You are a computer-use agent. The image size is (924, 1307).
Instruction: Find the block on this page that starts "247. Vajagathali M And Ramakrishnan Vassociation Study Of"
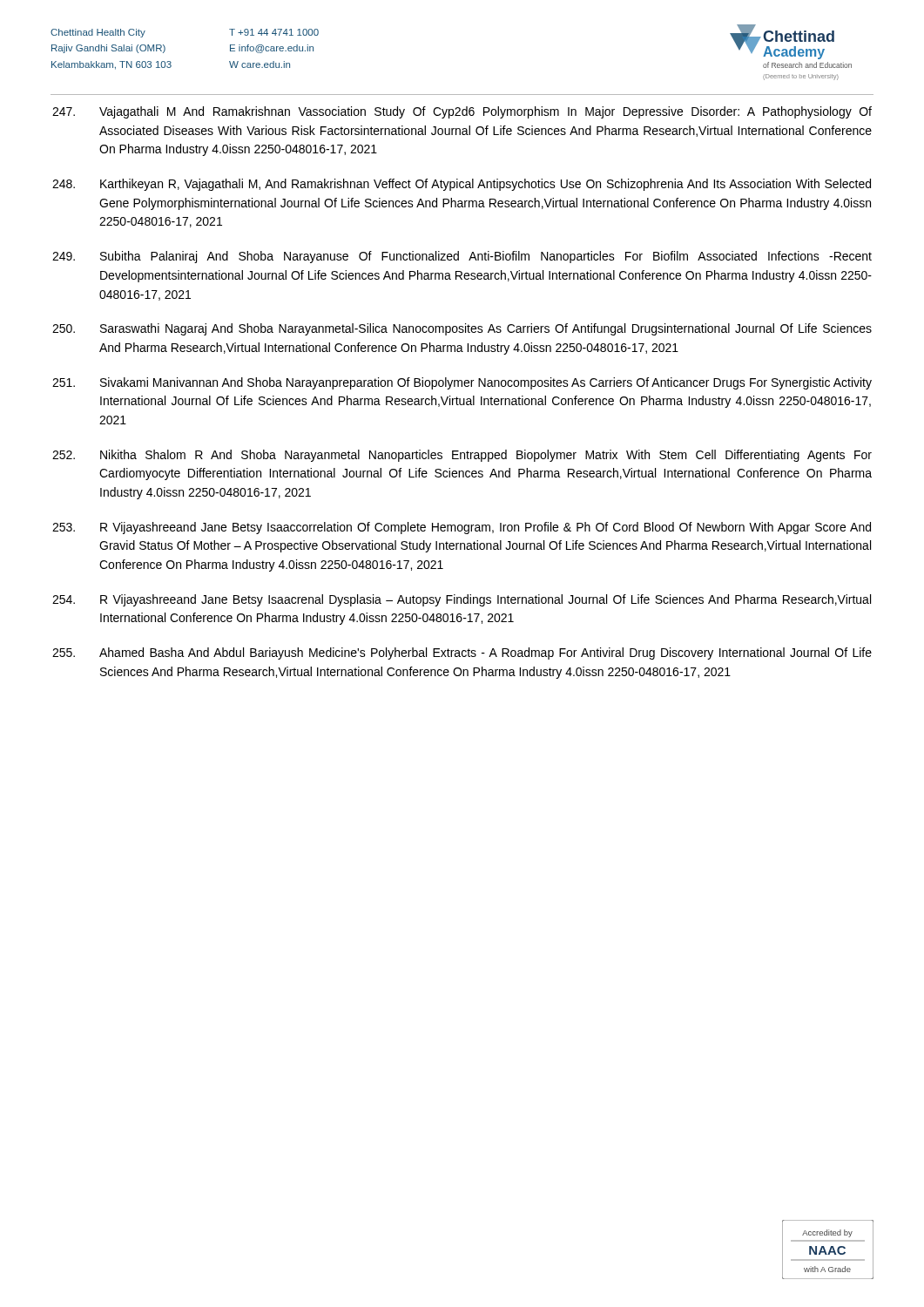[462, 131]
